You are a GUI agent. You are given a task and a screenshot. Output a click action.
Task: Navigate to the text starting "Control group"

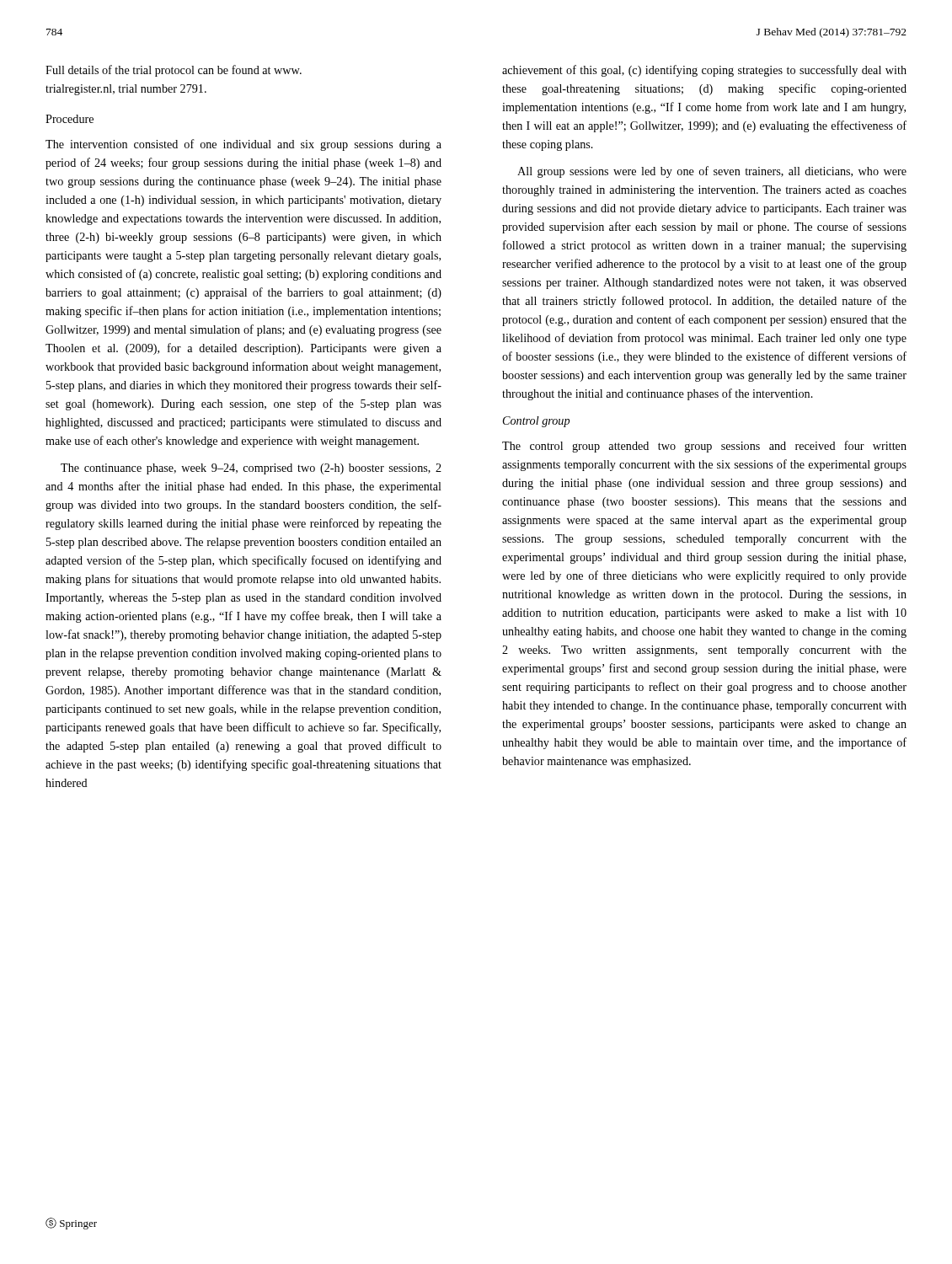coord(536,422)
